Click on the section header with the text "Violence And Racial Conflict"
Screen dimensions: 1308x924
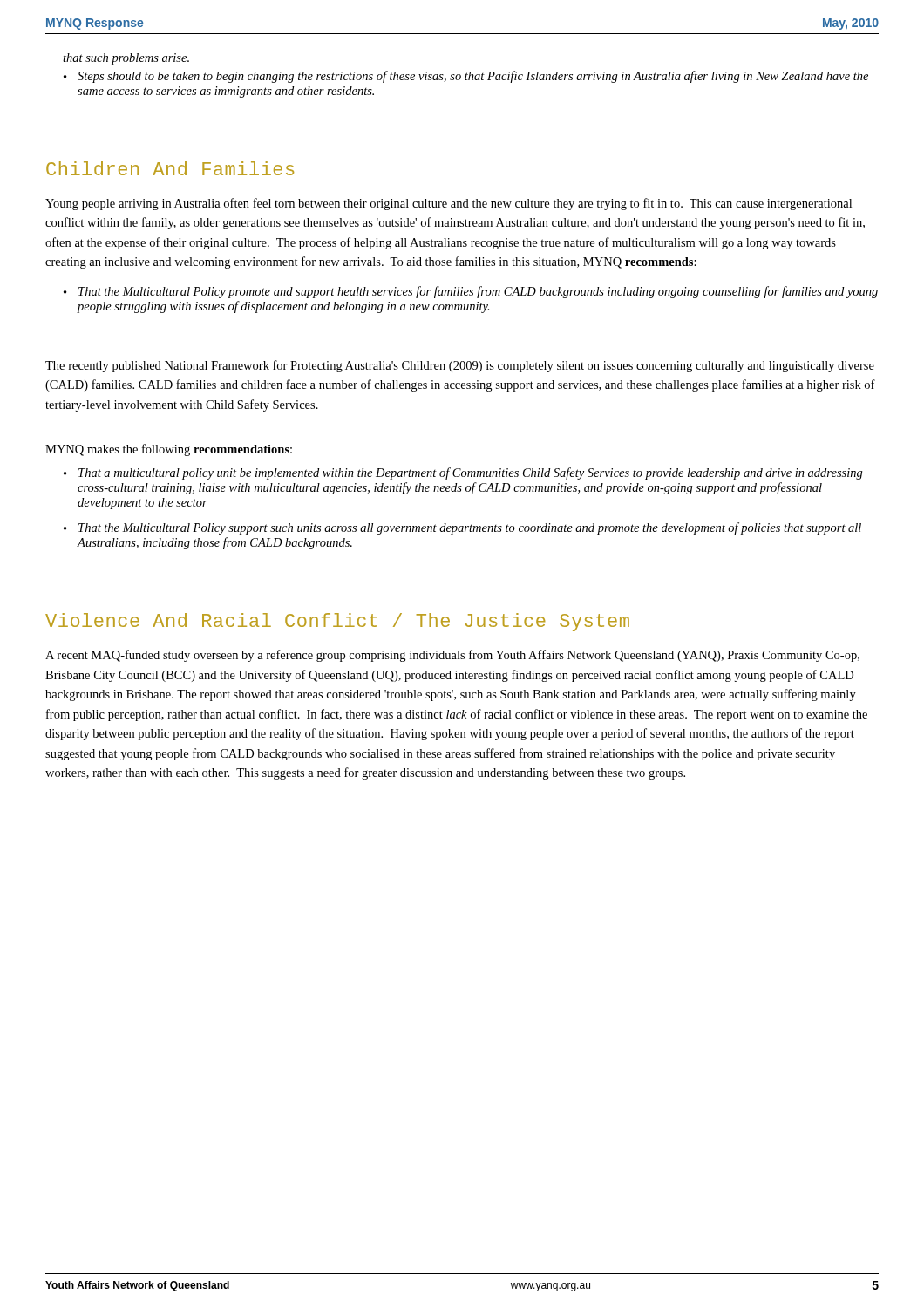338,622
